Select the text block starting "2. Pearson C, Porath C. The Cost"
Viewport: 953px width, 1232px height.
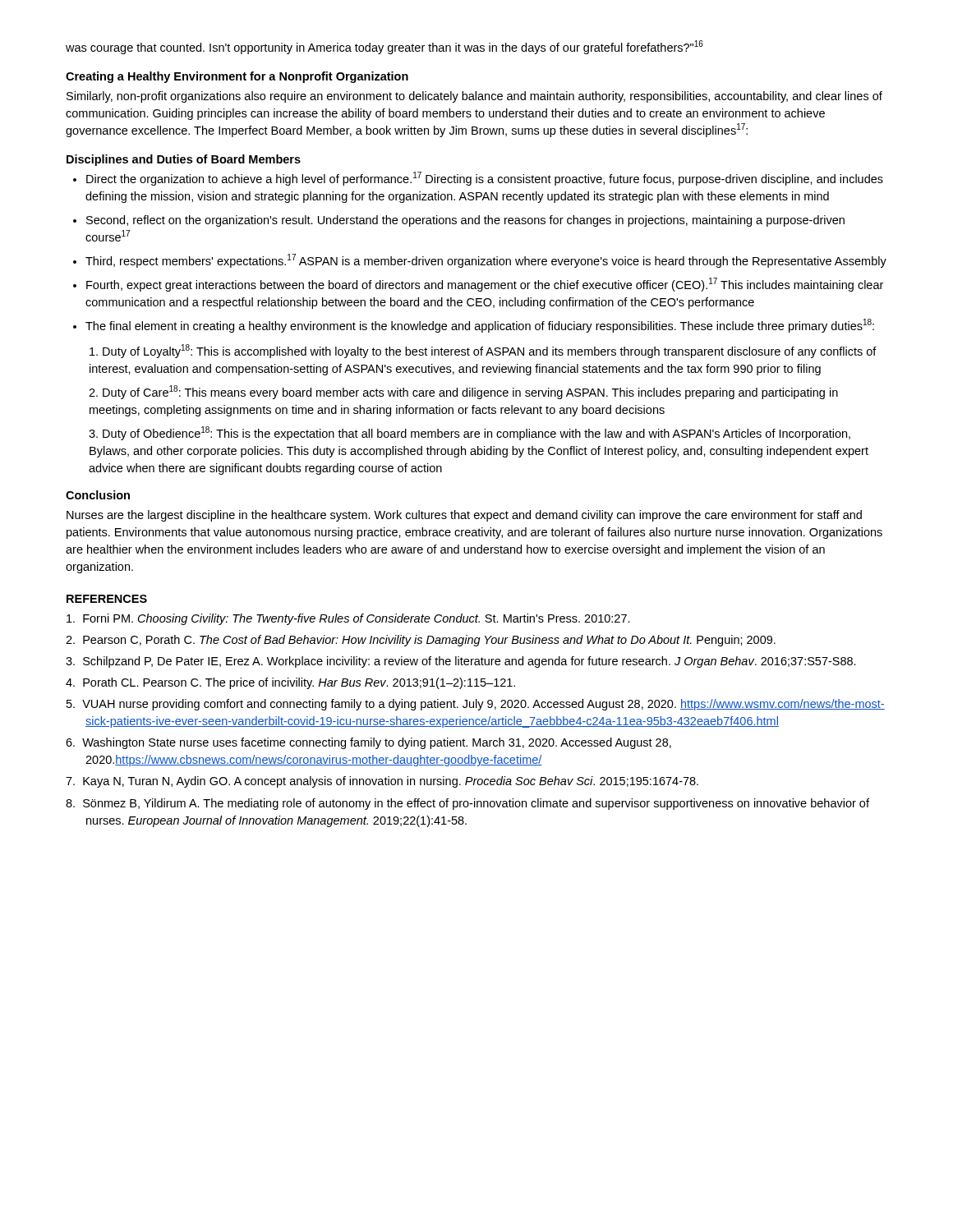coord(421,640)
